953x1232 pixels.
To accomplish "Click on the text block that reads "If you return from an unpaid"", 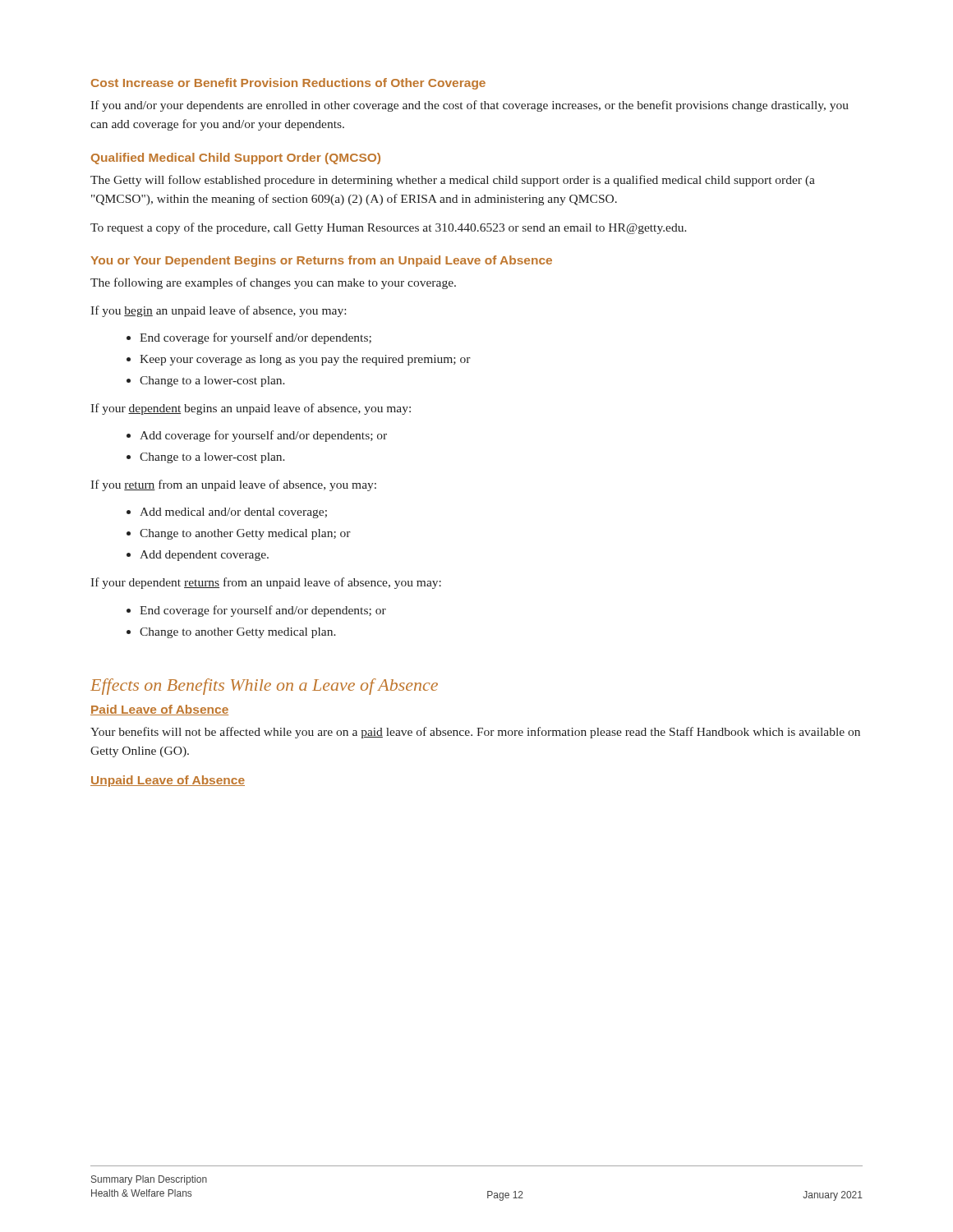I will pos(234,484).
